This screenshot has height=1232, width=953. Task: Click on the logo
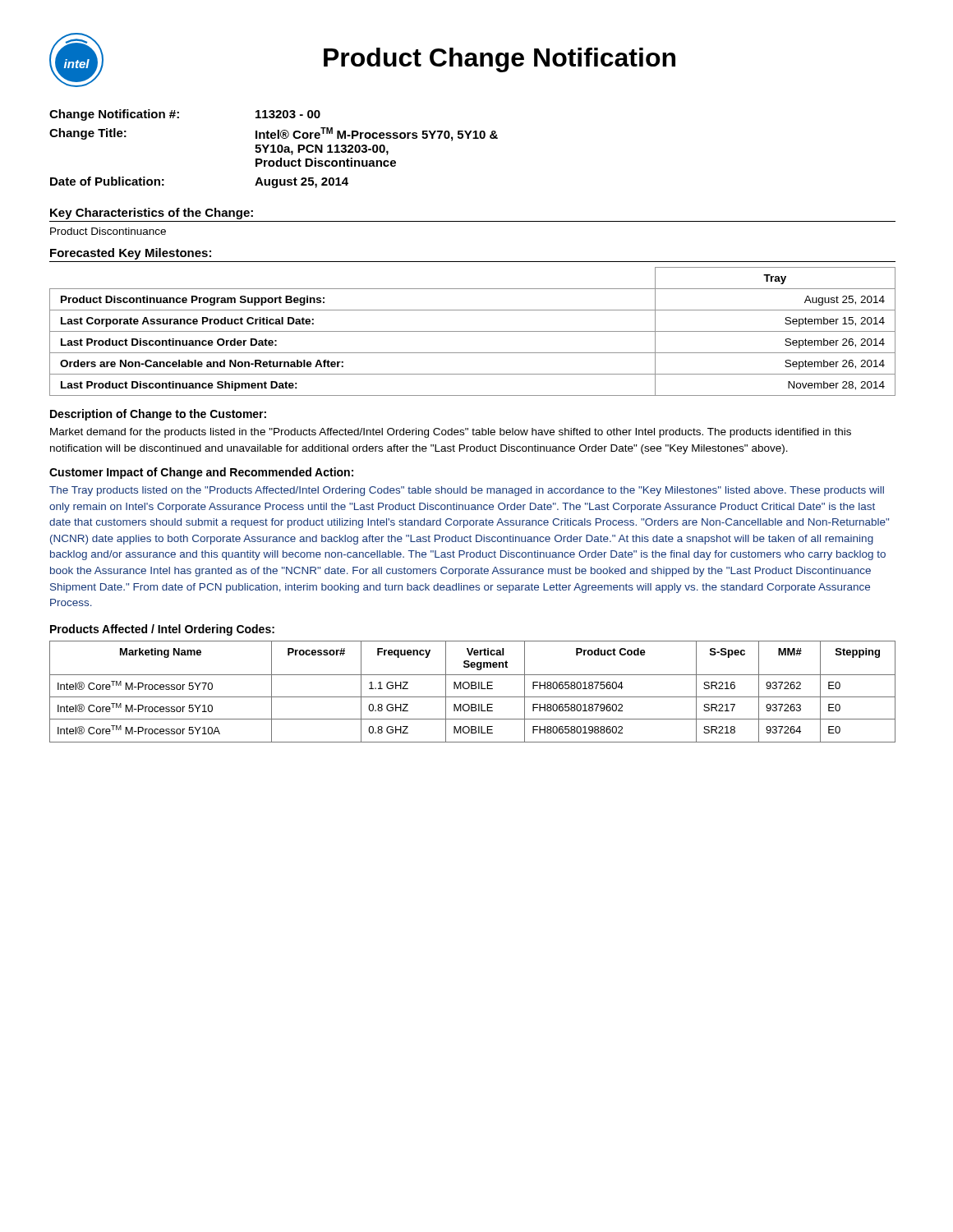76,61
